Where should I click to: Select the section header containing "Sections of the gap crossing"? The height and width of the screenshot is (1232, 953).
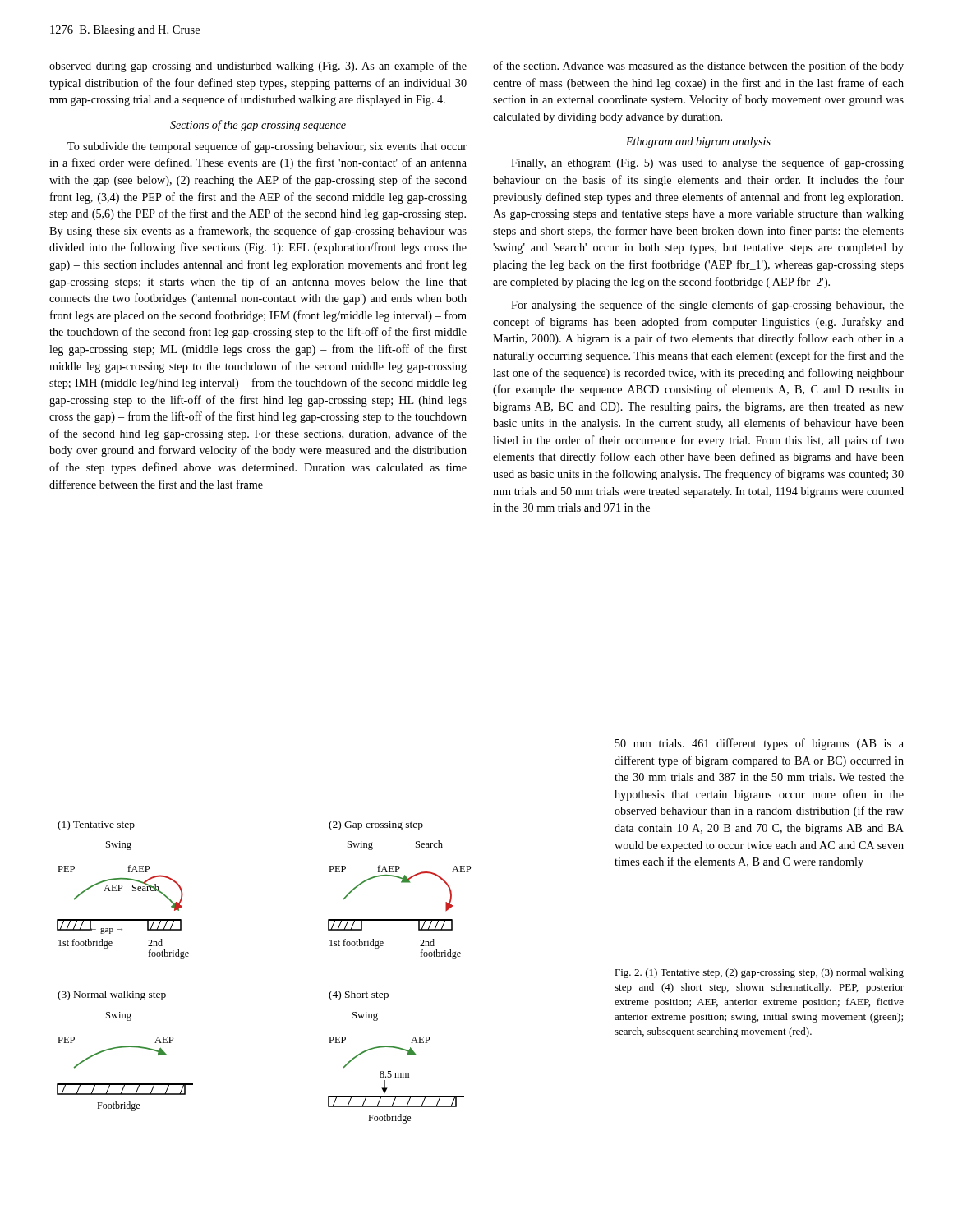click(258, 125)
